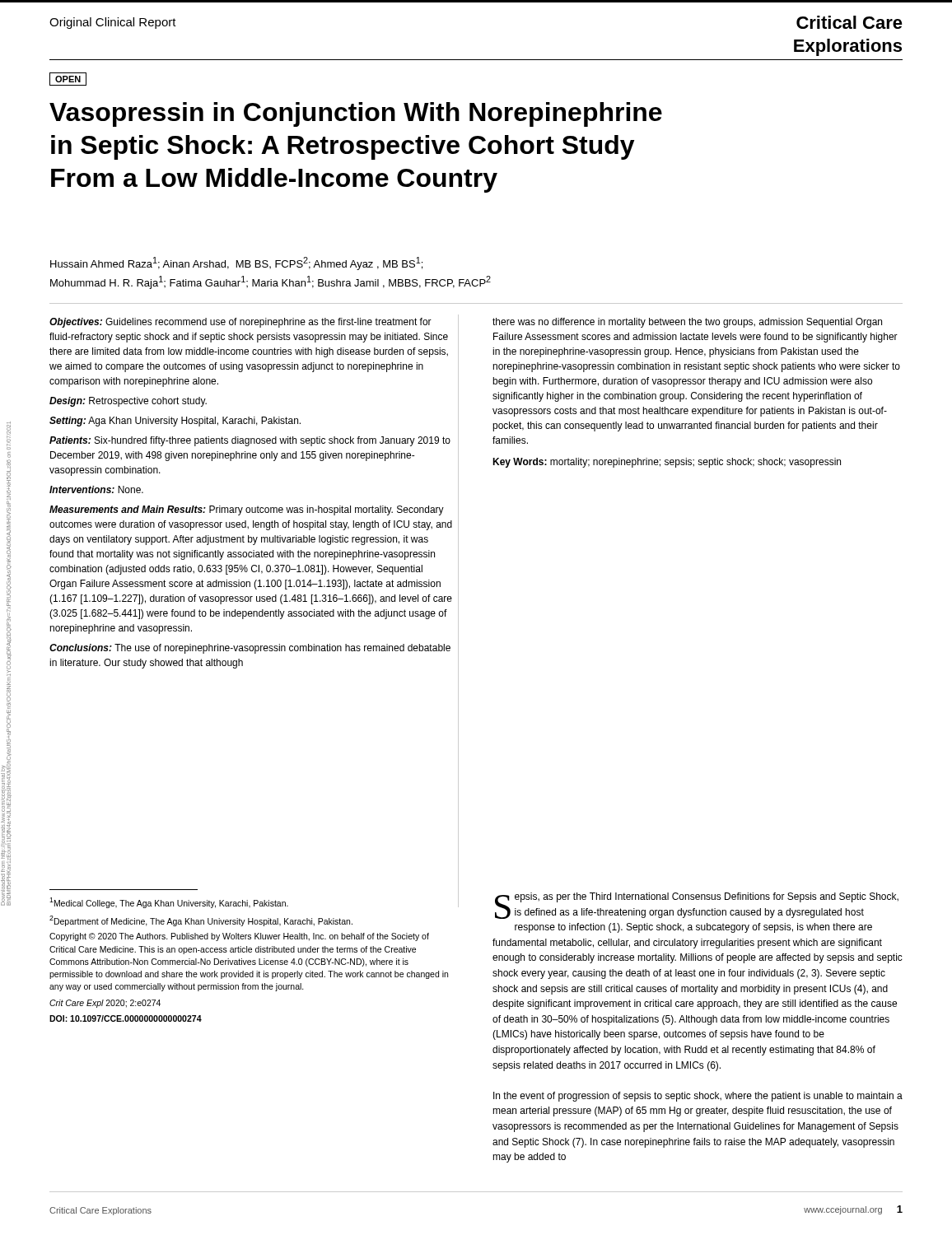Screen dimensions: 1235x952
Task: Find the title on this page that starts "Vasopressin in Conjunction With Norepinephrine in Septic"
Action: pos(356,145)
